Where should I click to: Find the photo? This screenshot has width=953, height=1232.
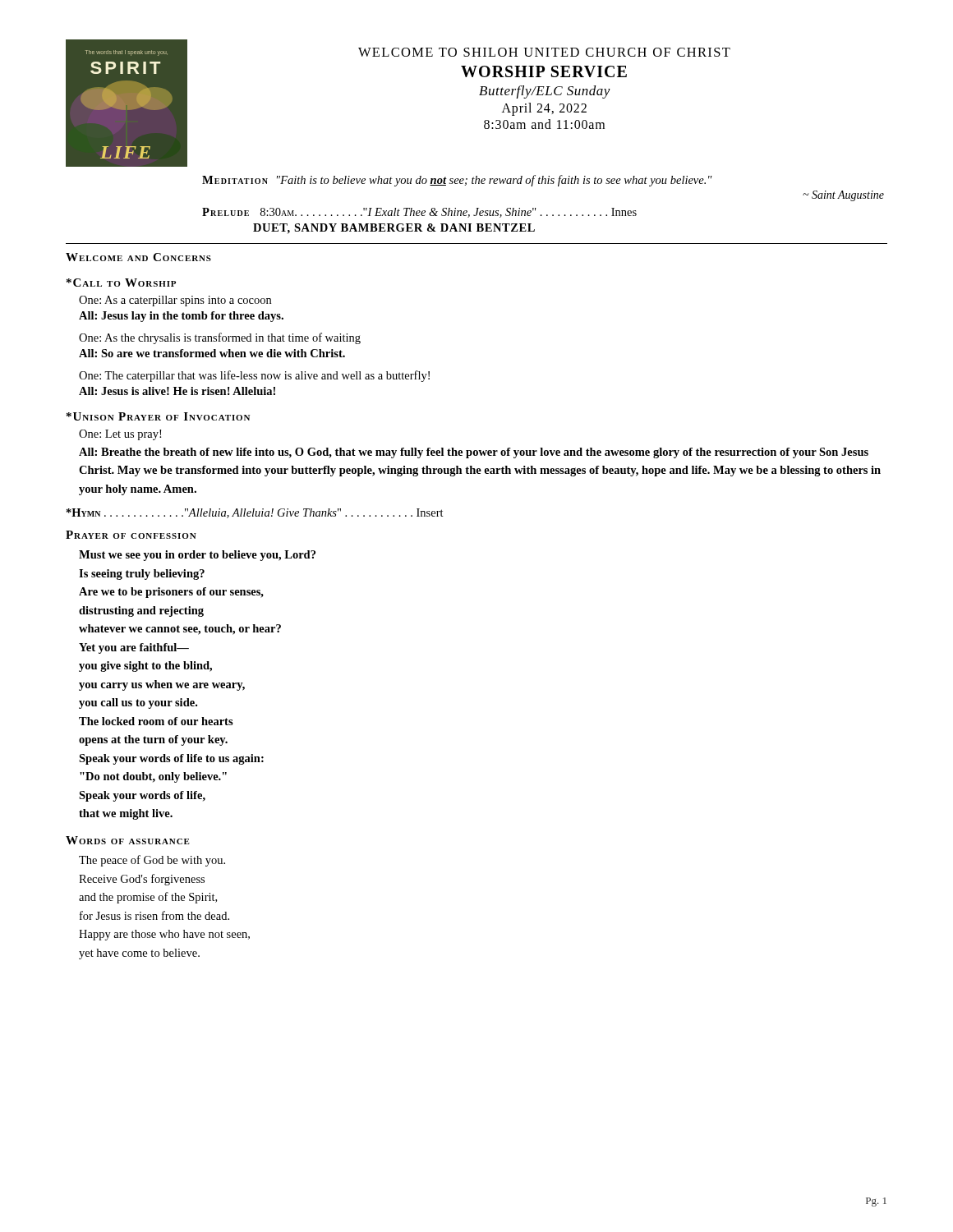point(127,103)
